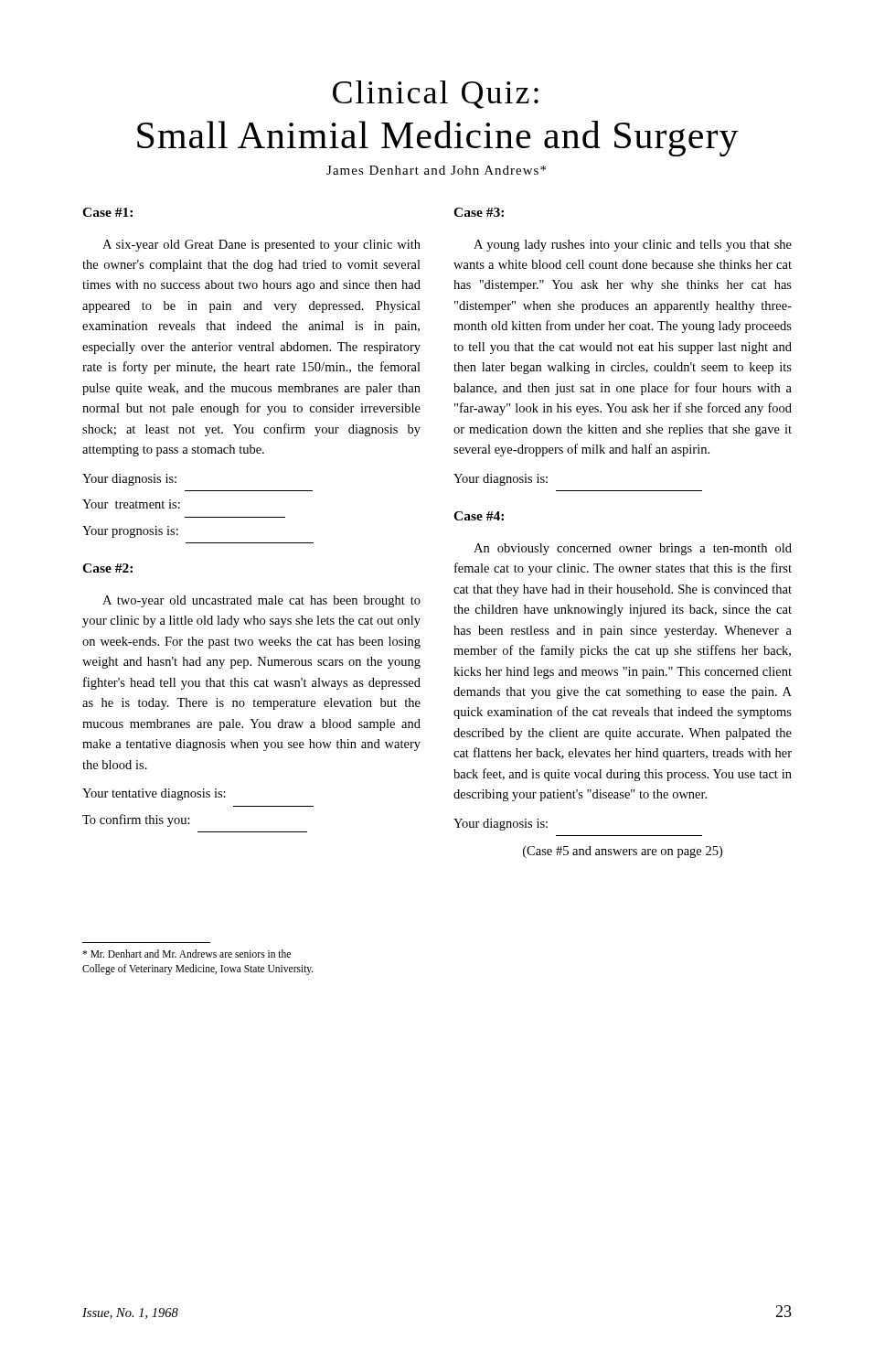The width and height of the screenshot is (874, 1372).
Task: Select the text block starting "Case #4:"
Action: coord(479,516)
